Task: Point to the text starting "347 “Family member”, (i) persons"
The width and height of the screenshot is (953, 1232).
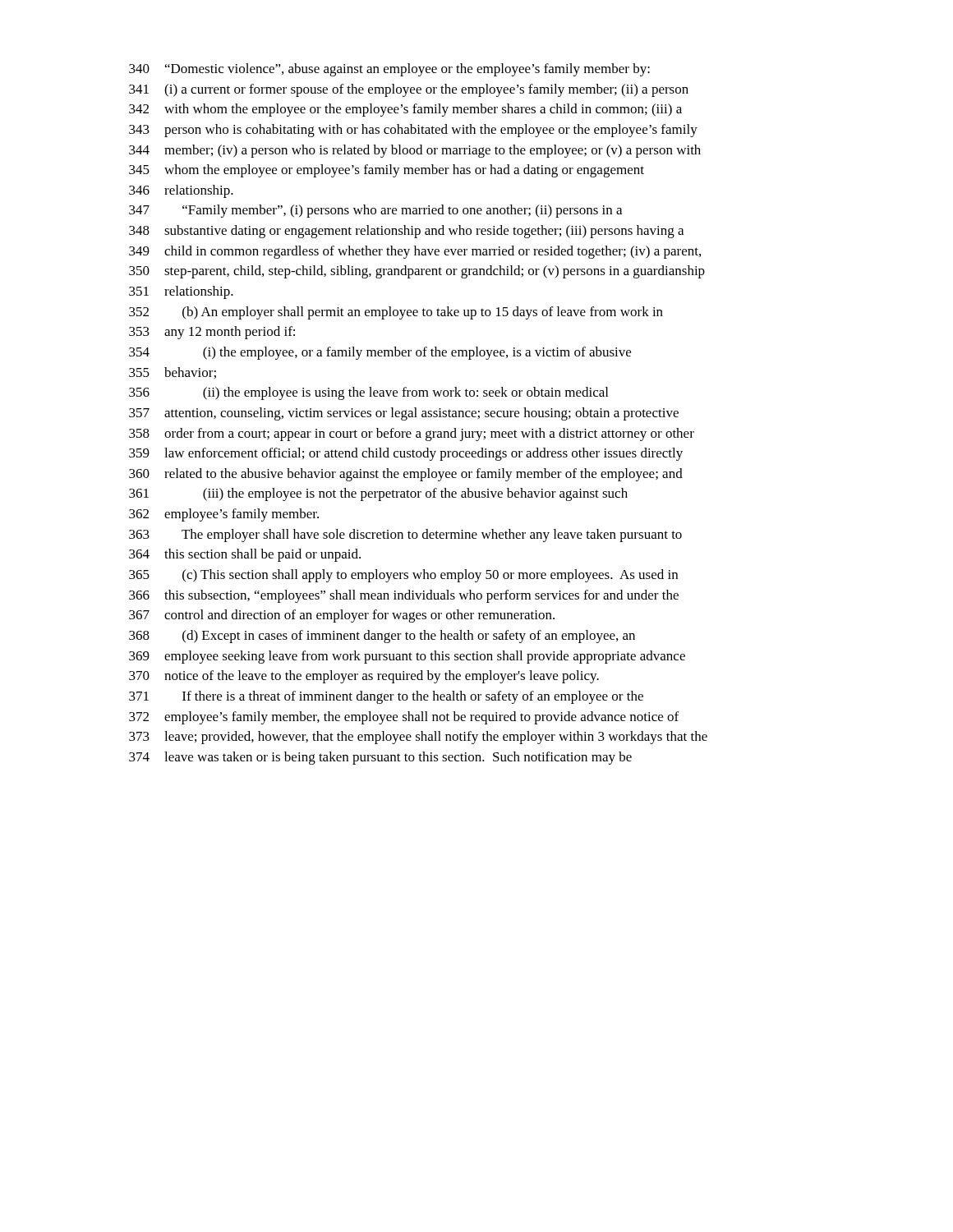Action: tap(476, 211)
